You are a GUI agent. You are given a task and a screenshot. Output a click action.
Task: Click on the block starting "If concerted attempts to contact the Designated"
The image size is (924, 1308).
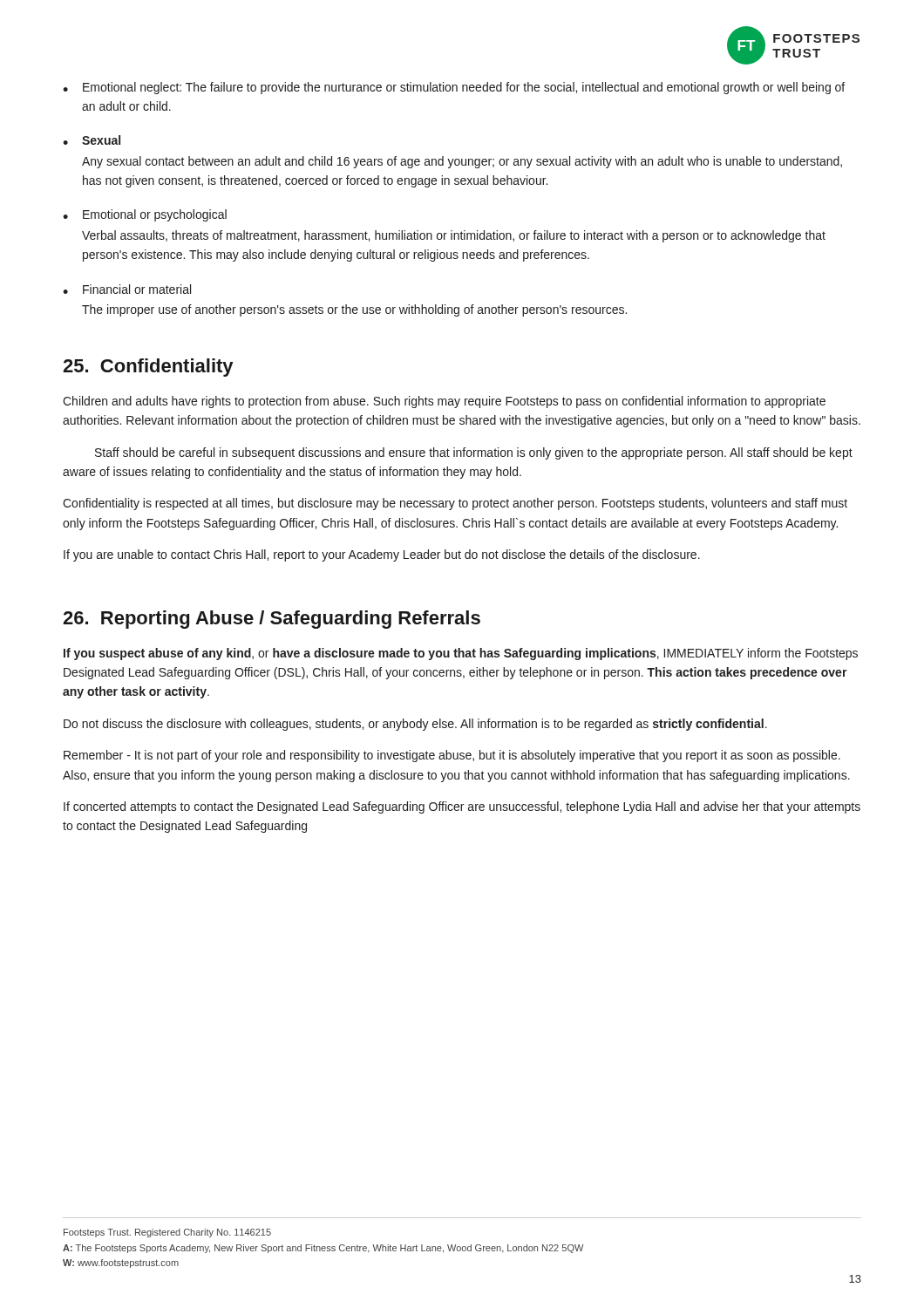pos(462,816)
